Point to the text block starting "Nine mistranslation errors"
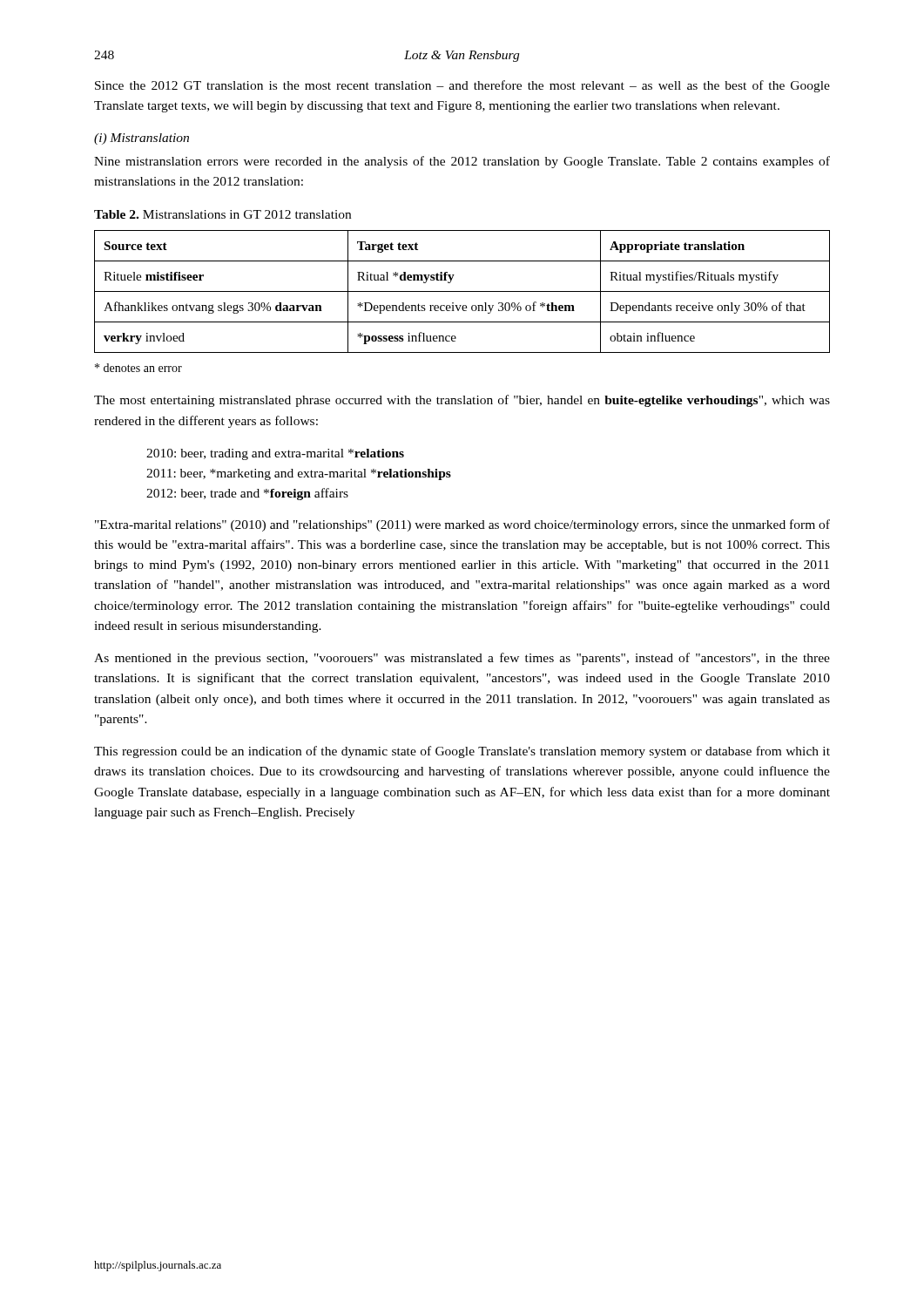This screenshot has width=924, height=1307. click(x=462, y=171)
